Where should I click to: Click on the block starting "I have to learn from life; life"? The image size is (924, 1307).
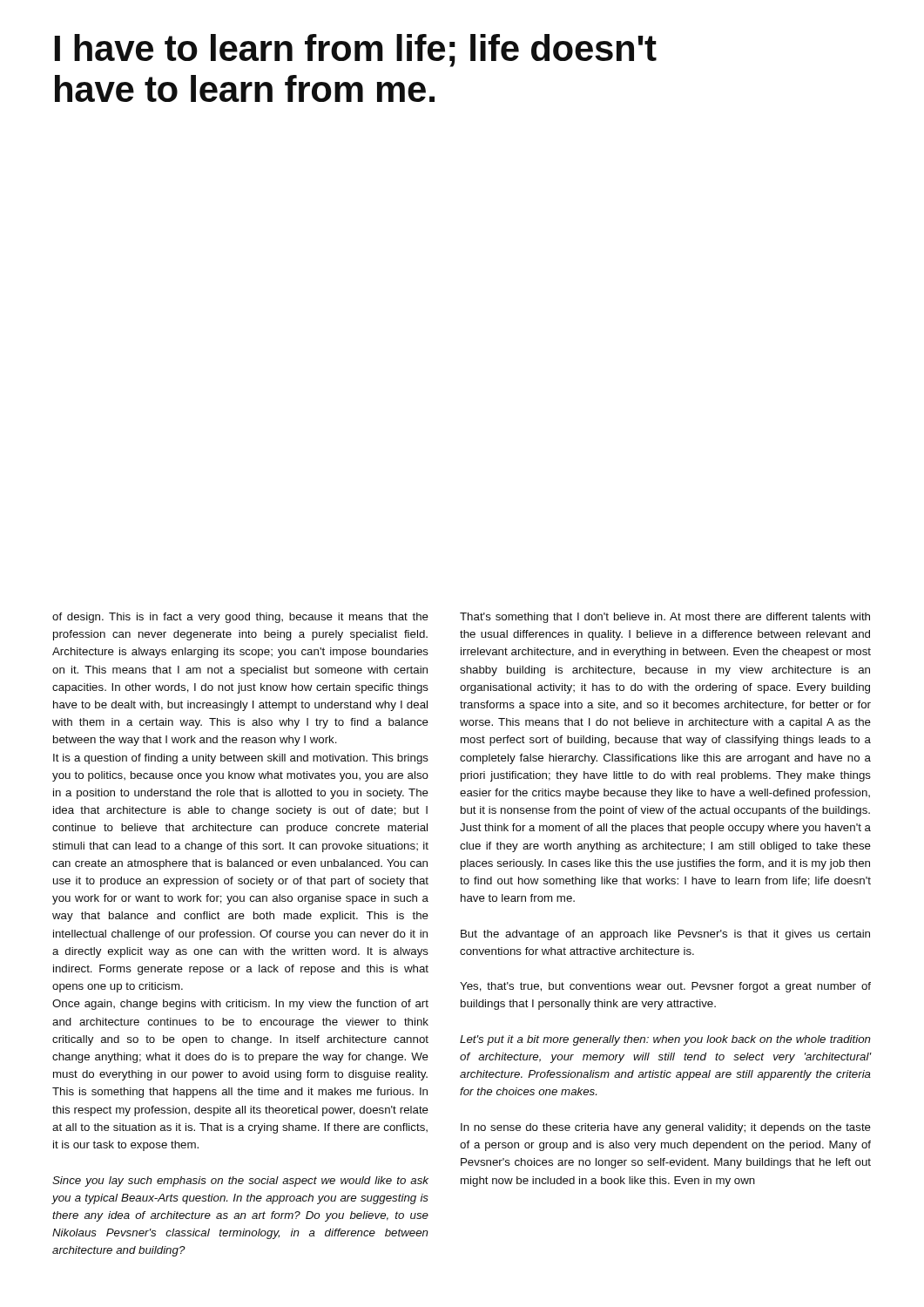pyautogui.click(x=370, y=69)
